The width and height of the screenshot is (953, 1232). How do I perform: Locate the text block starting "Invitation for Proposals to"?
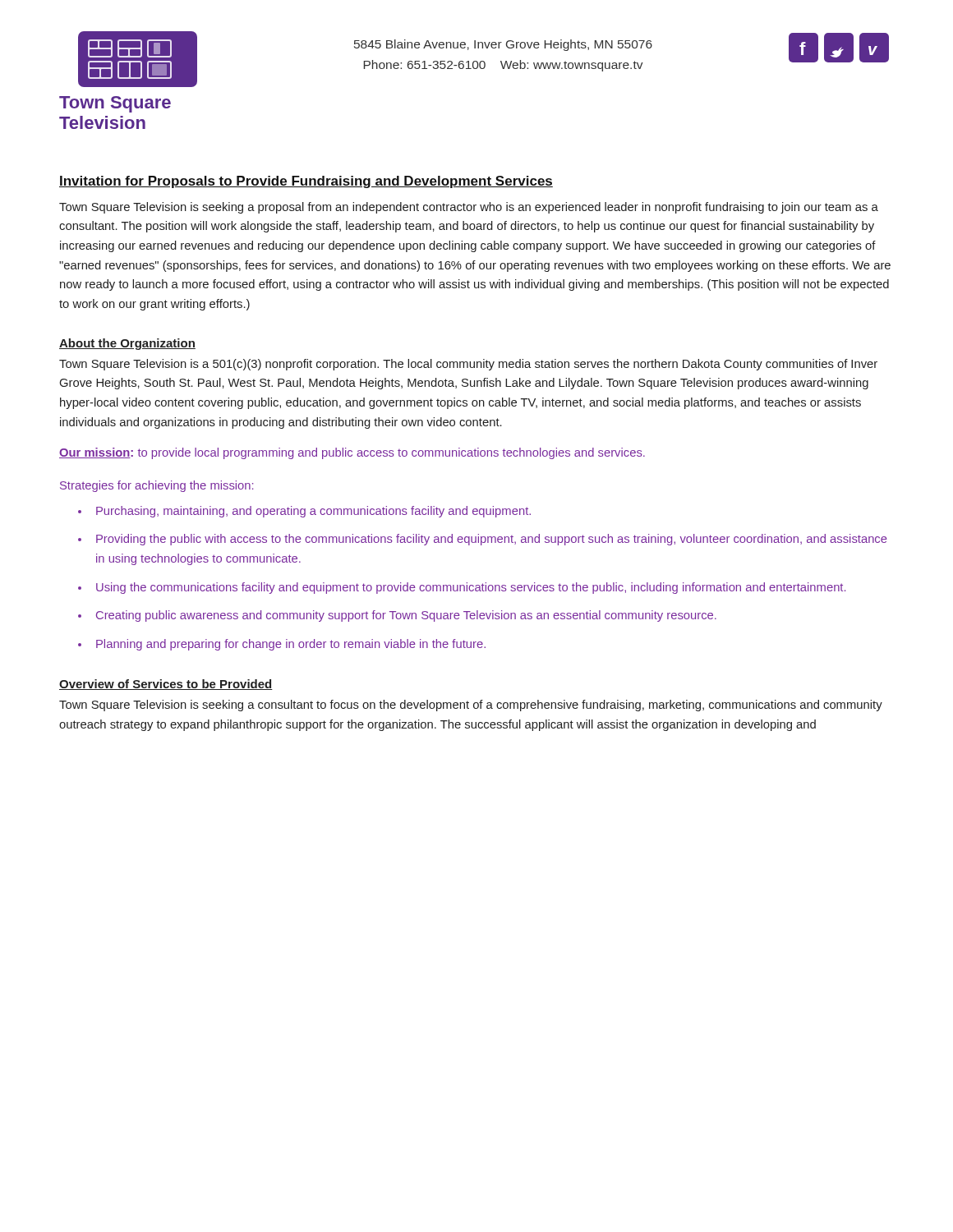tap(306, 181)
